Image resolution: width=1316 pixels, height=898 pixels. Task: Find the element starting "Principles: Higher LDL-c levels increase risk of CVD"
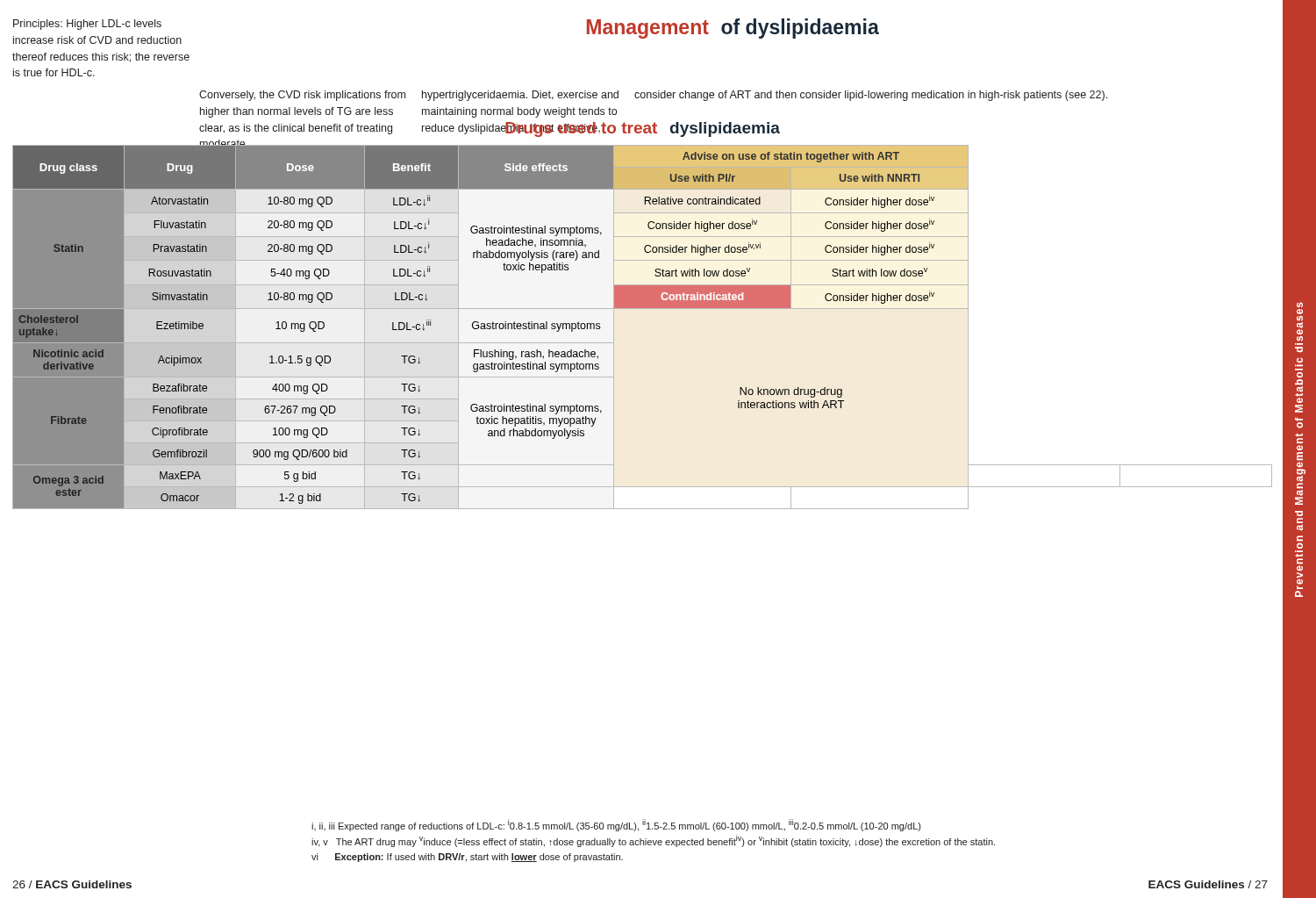click(101, 48)
